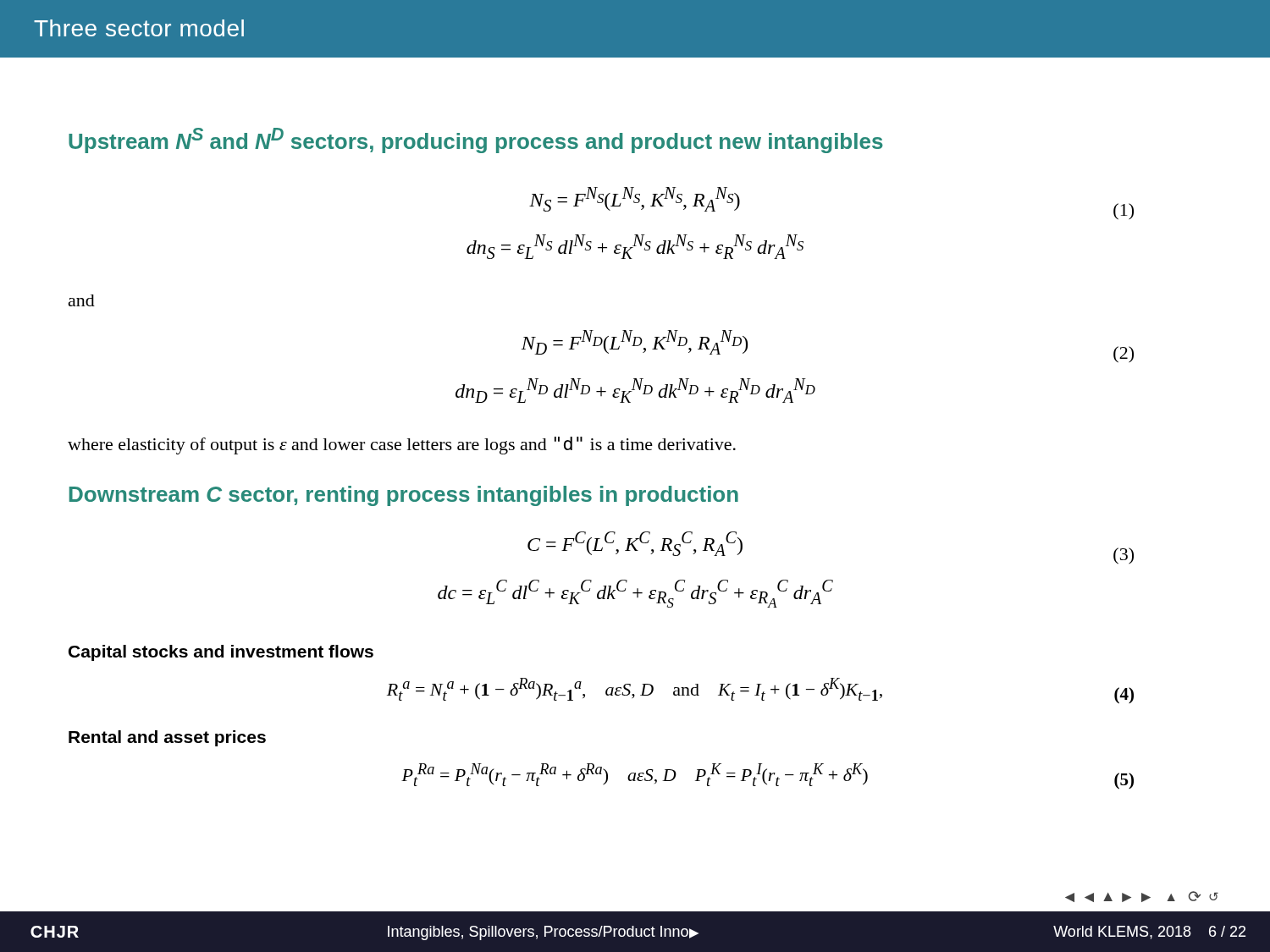
Task: Locate the element starting "Capital stocks and investment flows"
Action: [221, 652]
